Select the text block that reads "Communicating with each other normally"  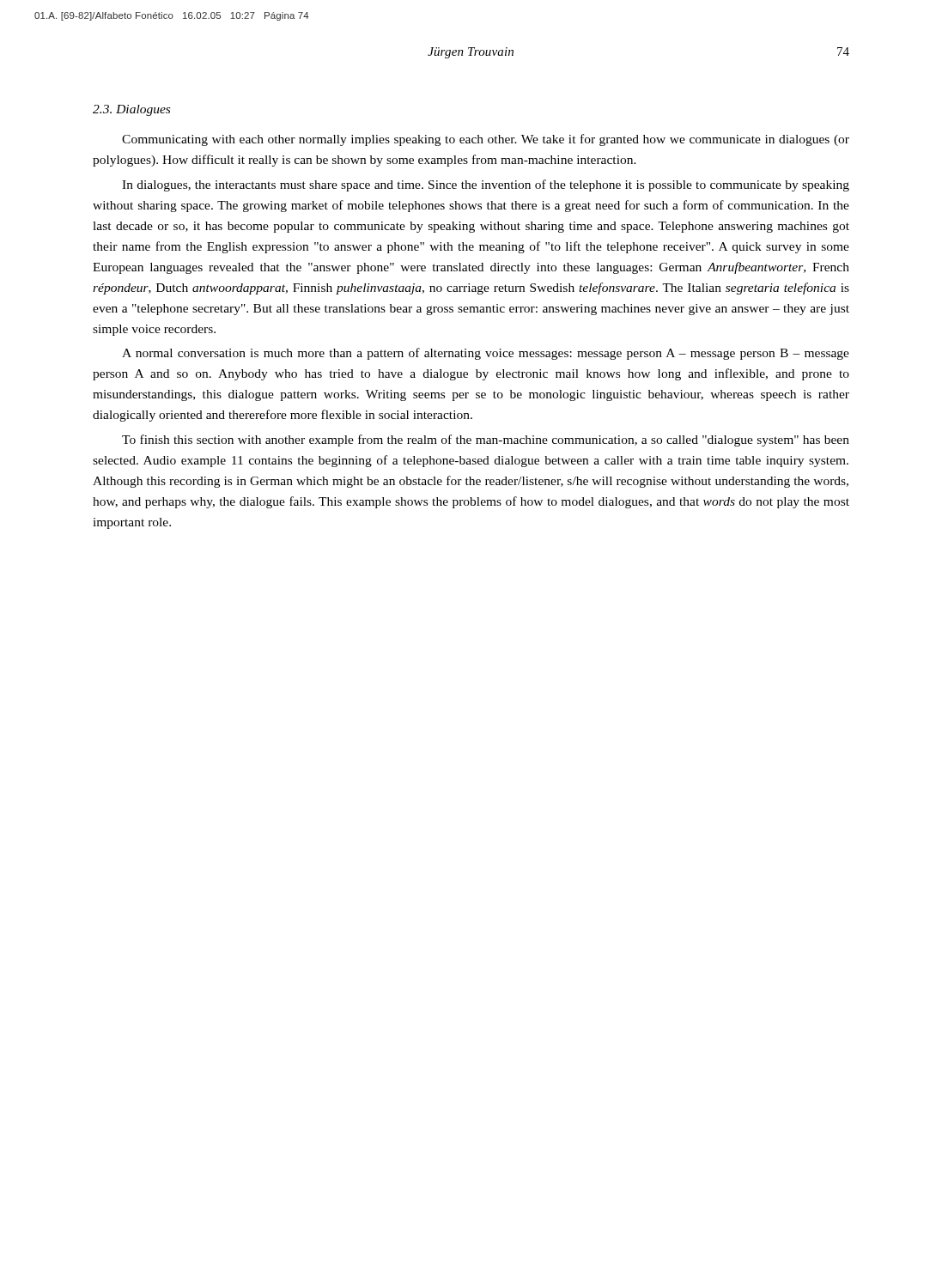pos(486,140)
